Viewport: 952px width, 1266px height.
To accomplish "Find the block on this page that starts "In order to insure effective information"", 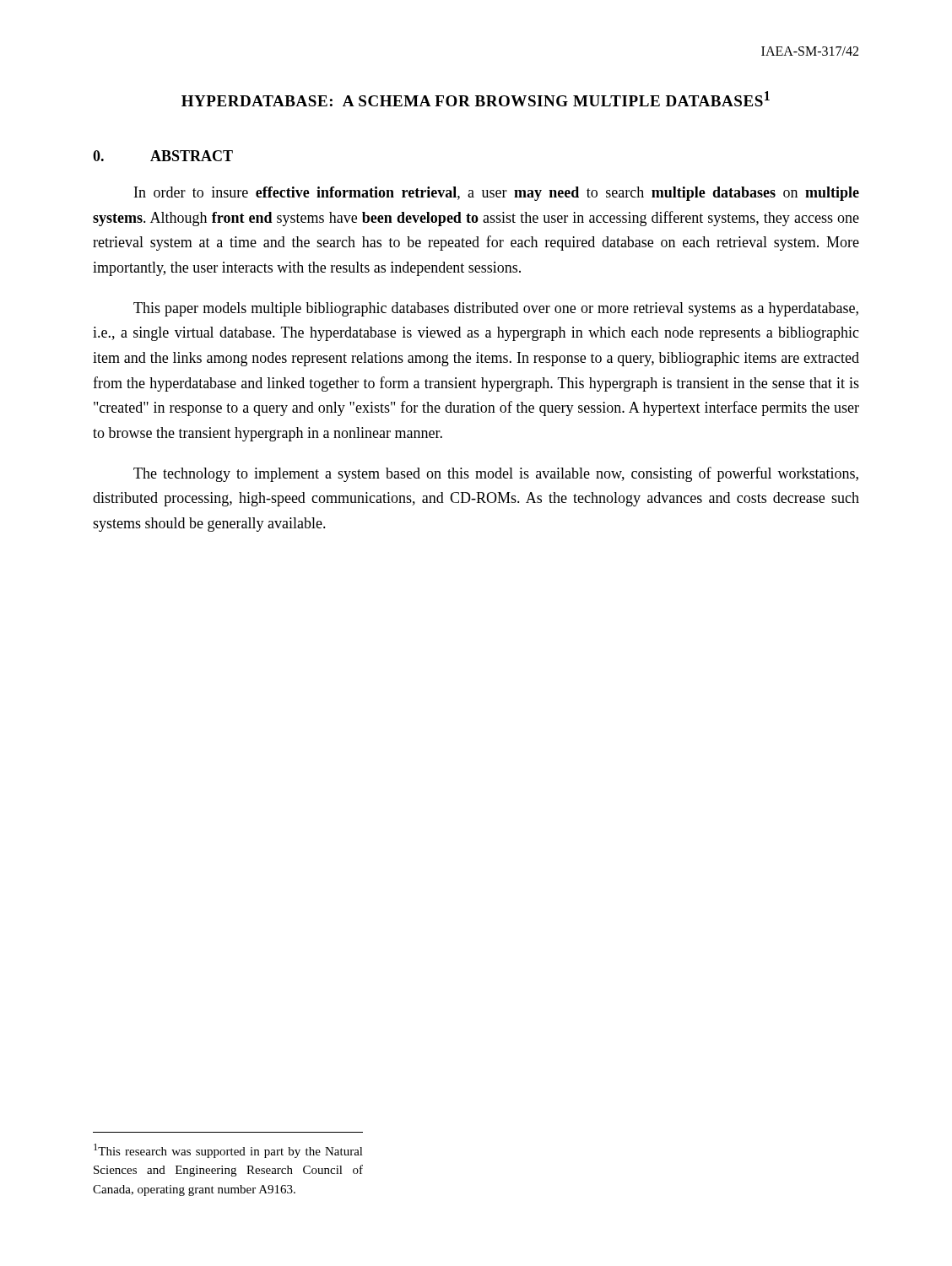I will pos(476,230).
